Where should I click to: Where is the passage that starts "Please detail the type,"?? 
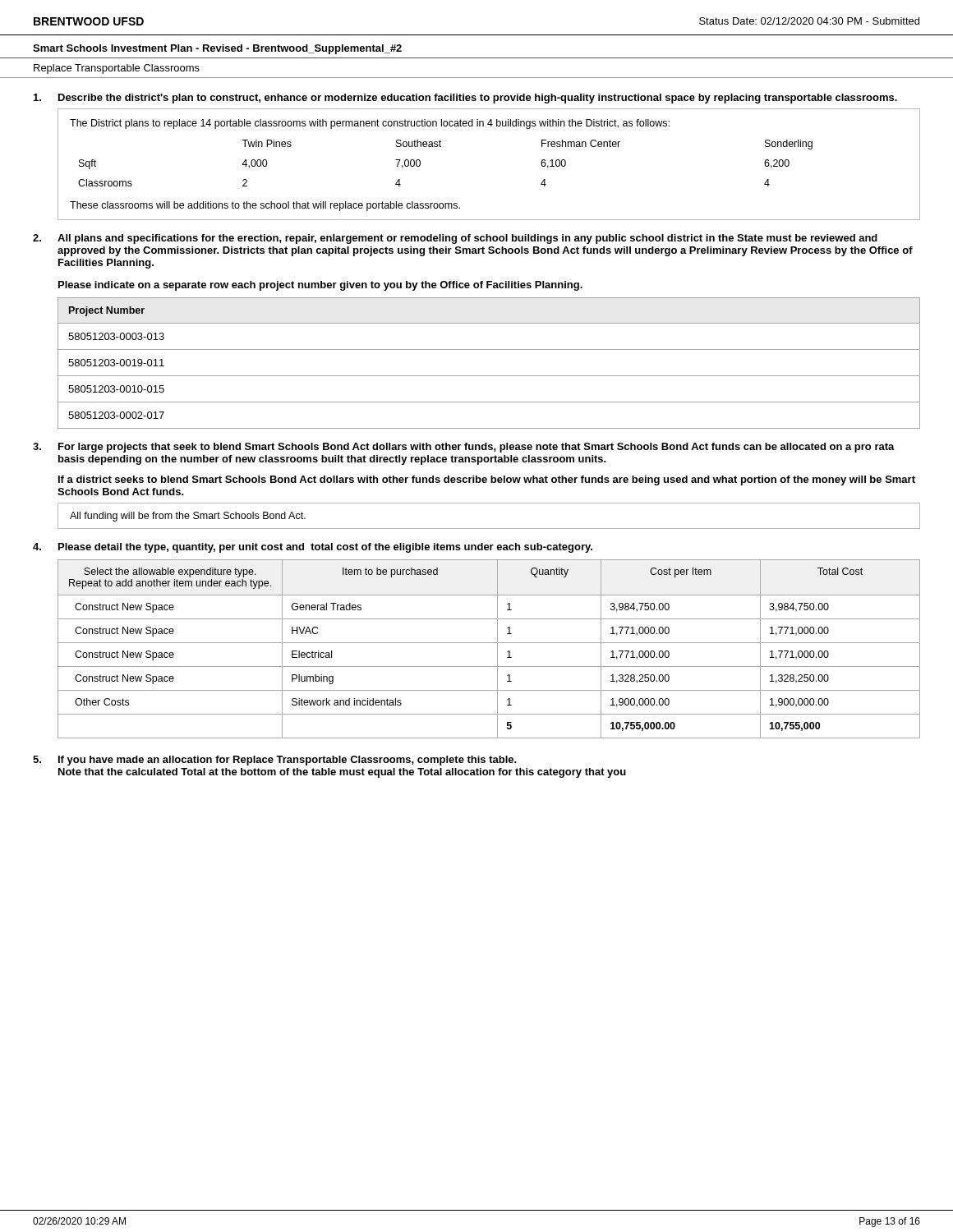tap(325, 547)
